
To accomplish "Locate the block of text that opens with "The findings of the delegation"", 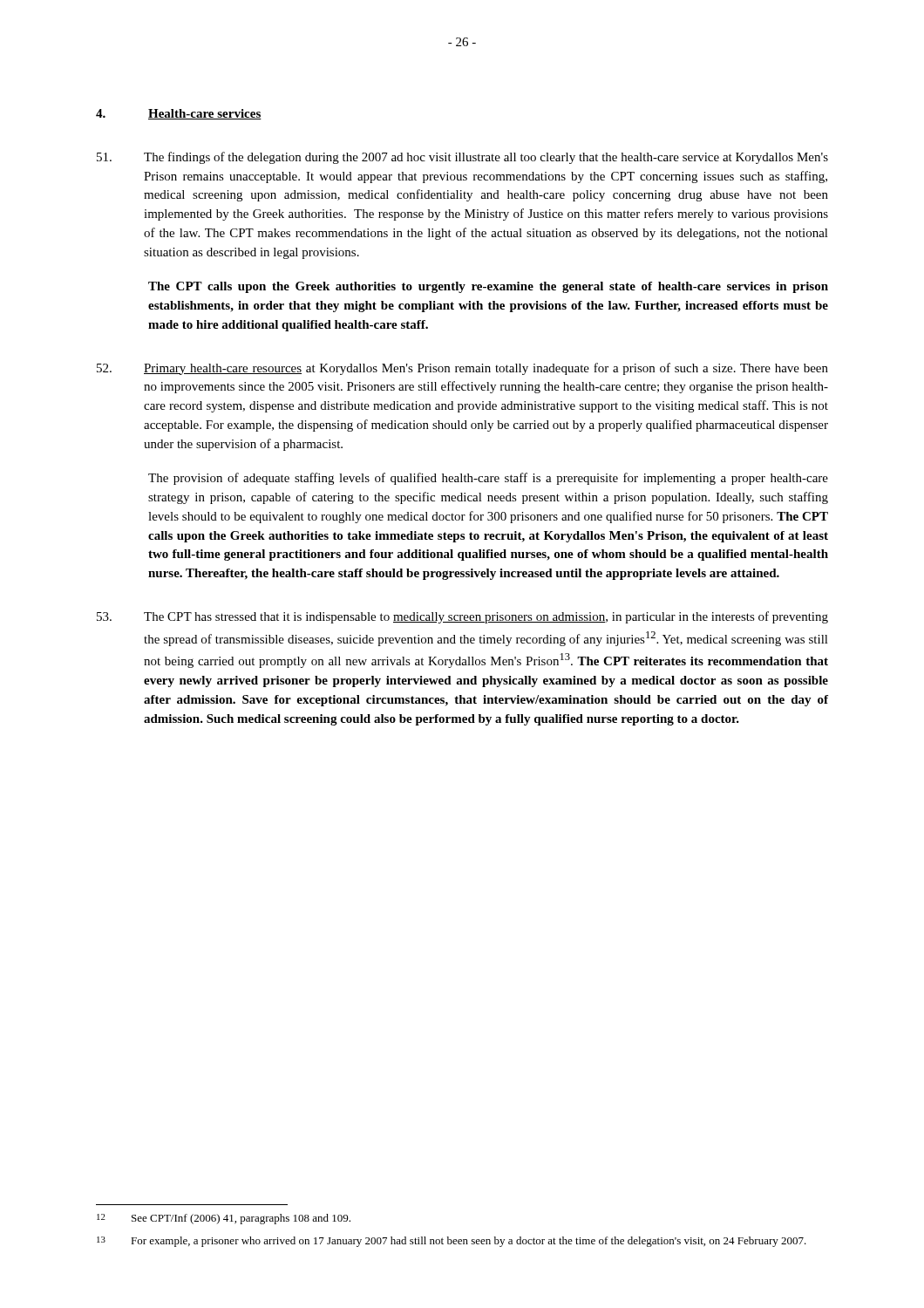I will [x=462, y=205].
